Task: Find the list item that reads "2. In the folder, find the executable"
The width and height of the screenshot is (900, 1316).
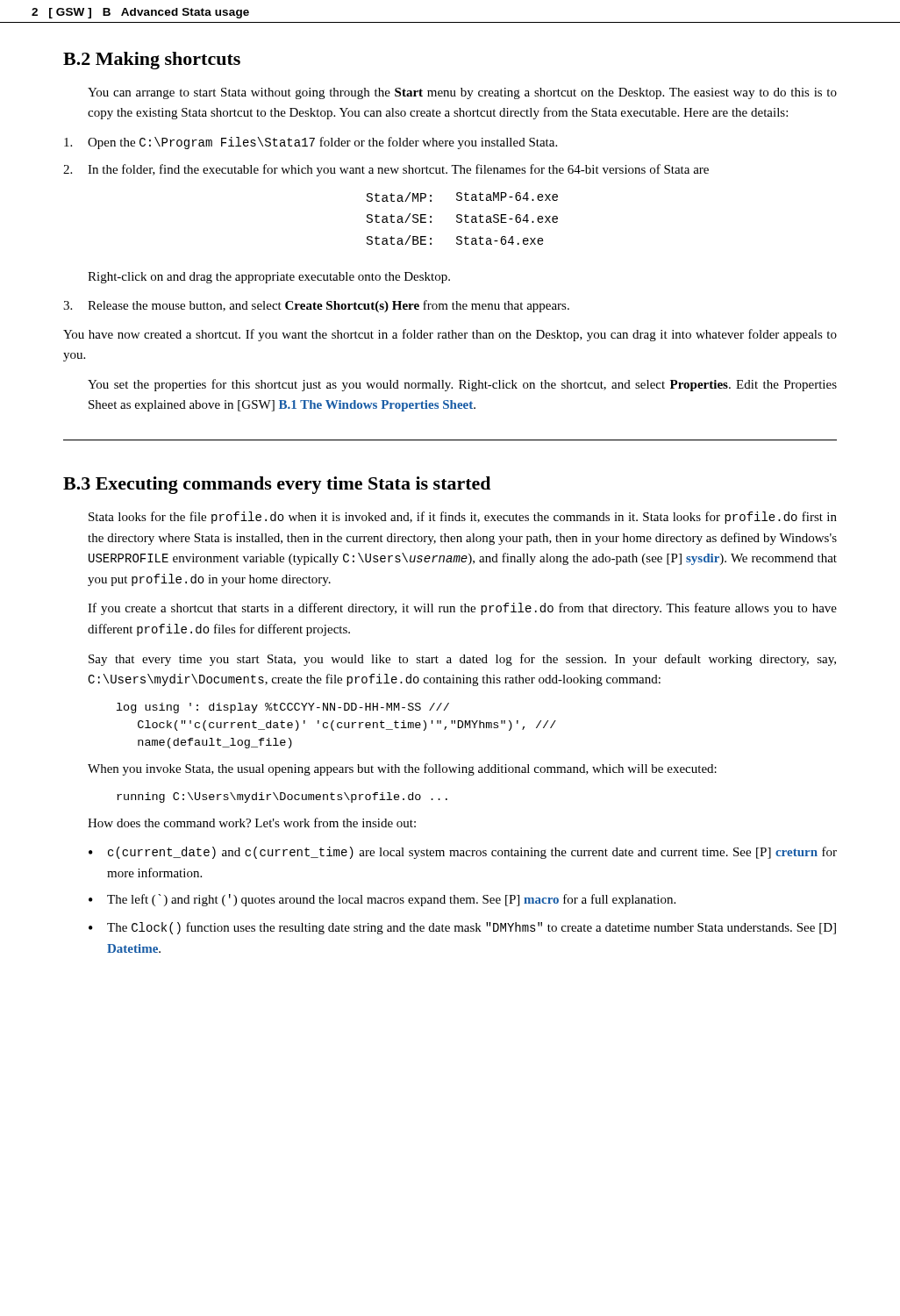Action: [x=450, y=210]
